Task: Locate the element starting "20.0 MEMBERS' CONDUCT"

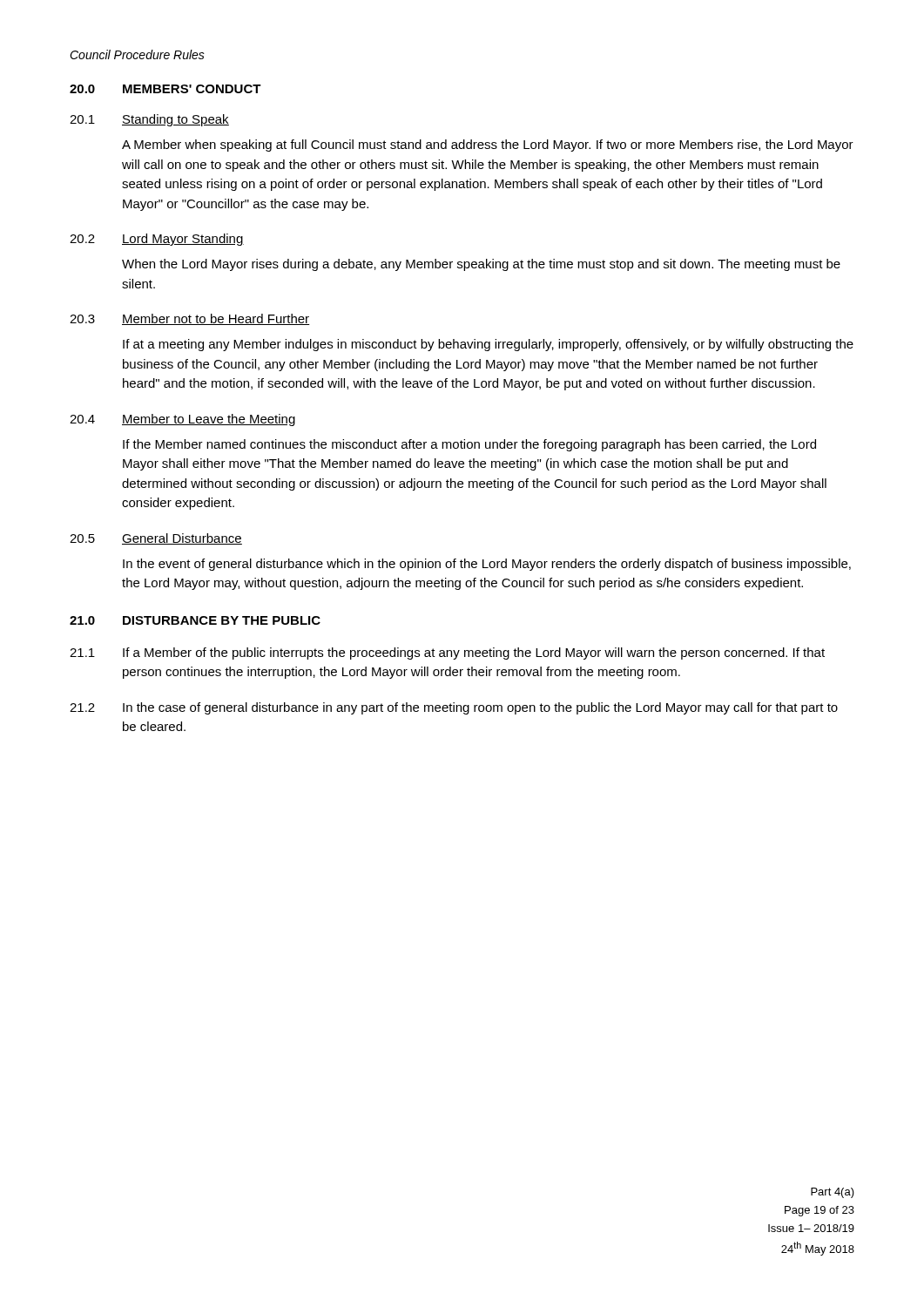Action: [165, 88]
